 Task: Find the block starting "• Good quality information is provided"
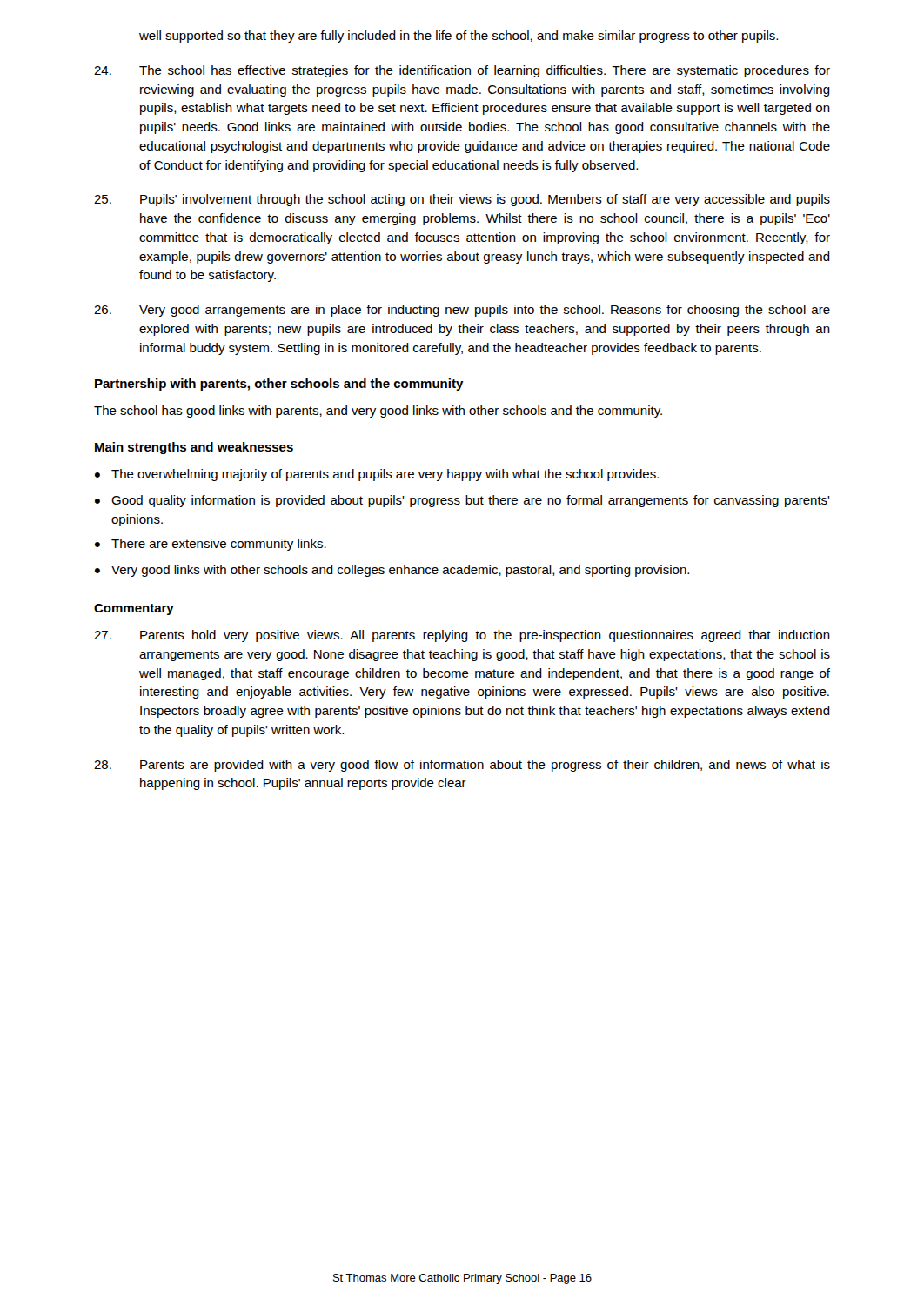[x=462, y=510]
